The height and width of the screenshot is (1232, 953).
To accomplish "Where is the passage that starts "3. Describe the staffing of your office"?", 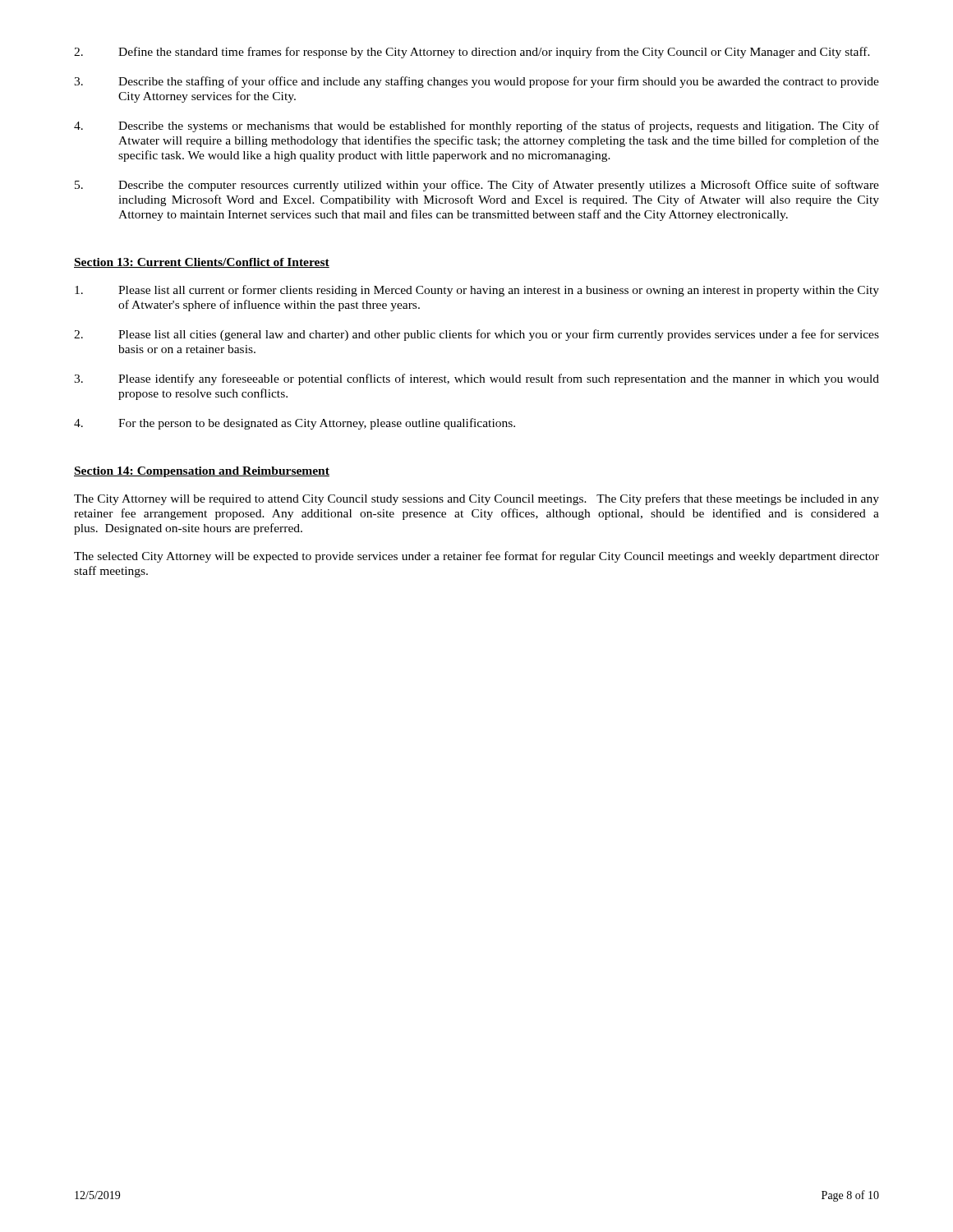I will pos(476,89).
